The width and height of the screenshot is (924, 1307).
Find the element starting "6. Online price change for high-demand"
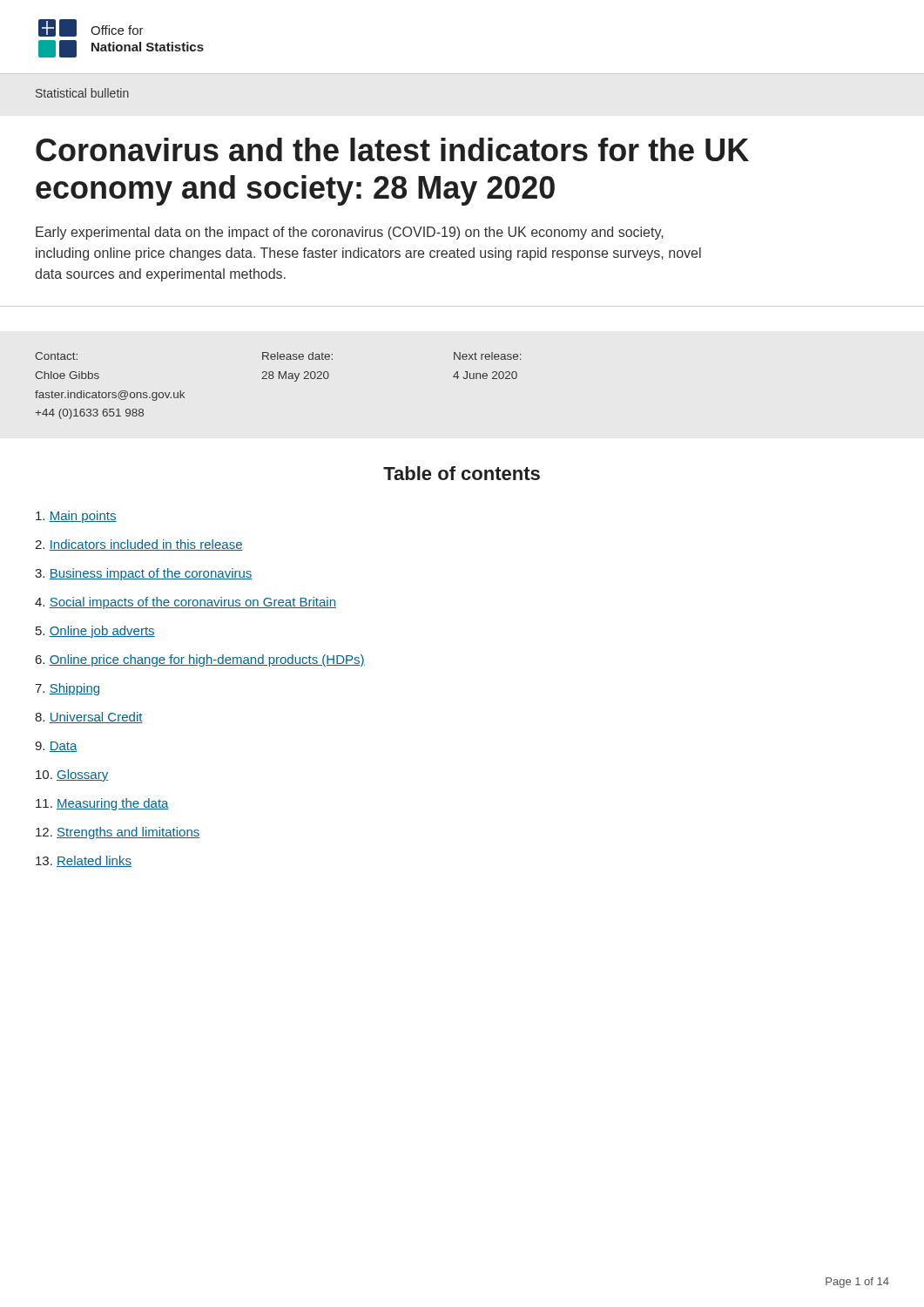(x=200, y=659)
